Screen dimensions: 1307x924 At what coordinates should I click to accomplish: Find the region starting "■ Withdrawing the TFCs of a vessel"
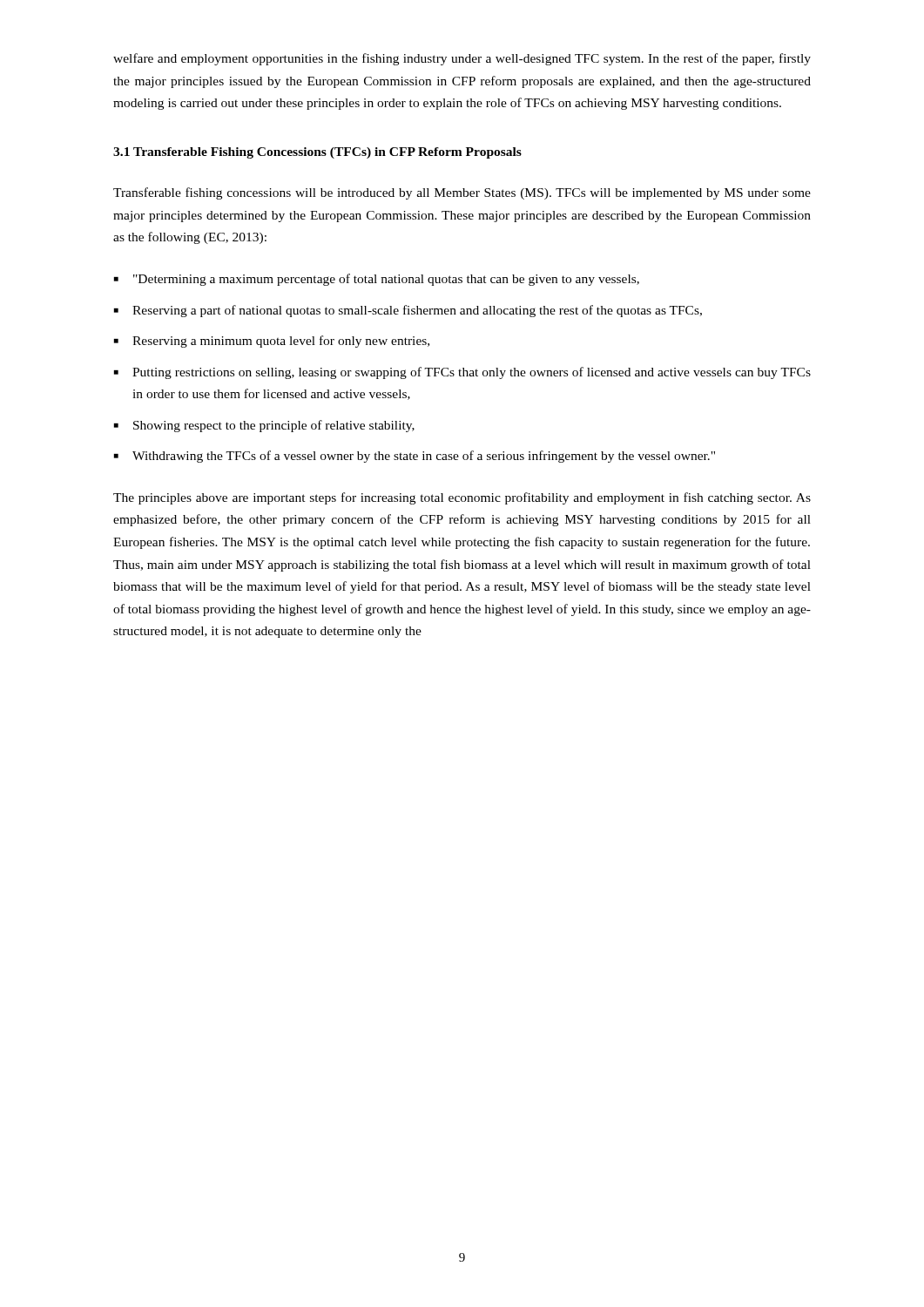pyautogui.click(x=462, y=456)
